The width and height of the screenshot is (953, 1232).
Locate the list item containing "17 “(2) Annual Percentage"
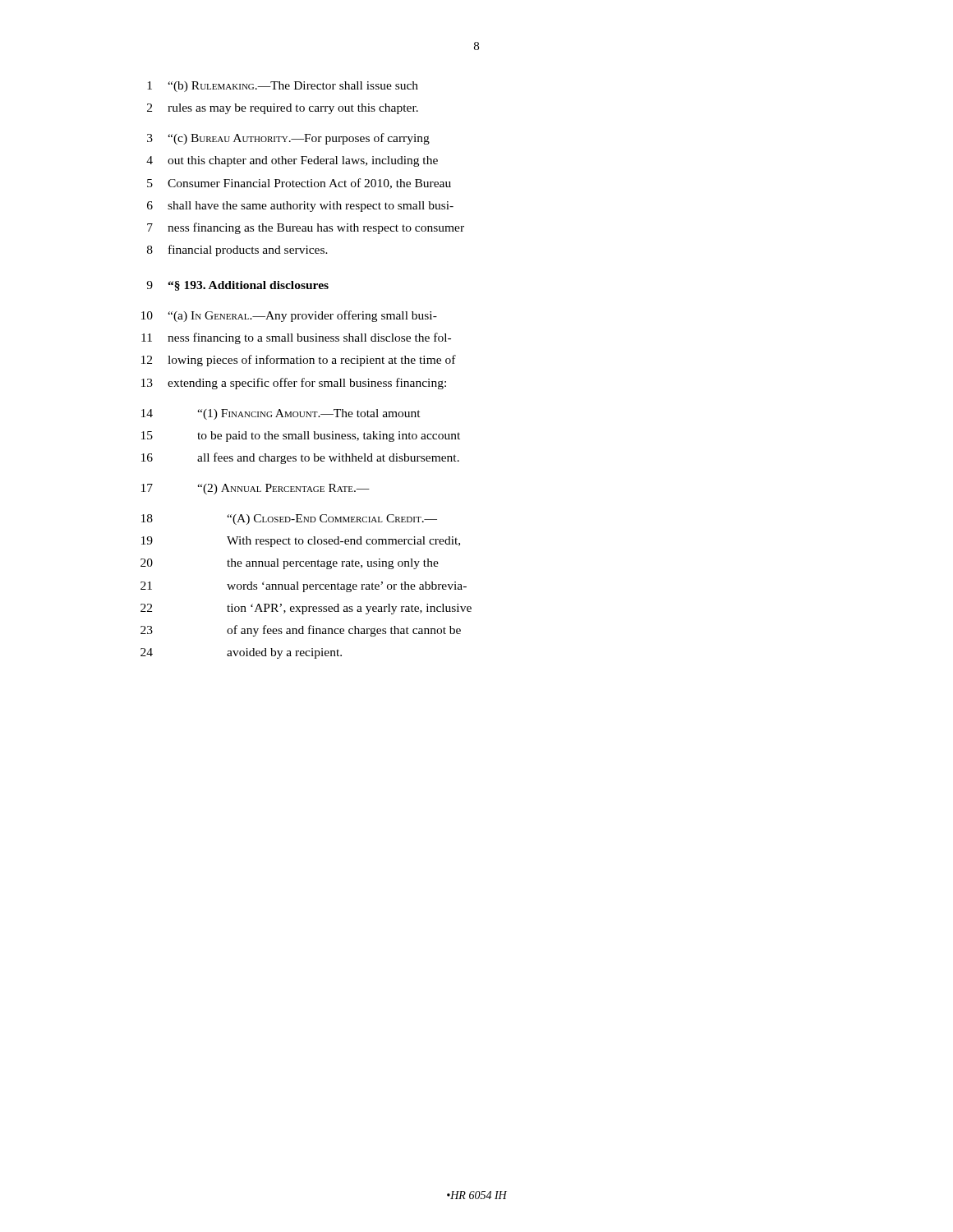point(256,489)
